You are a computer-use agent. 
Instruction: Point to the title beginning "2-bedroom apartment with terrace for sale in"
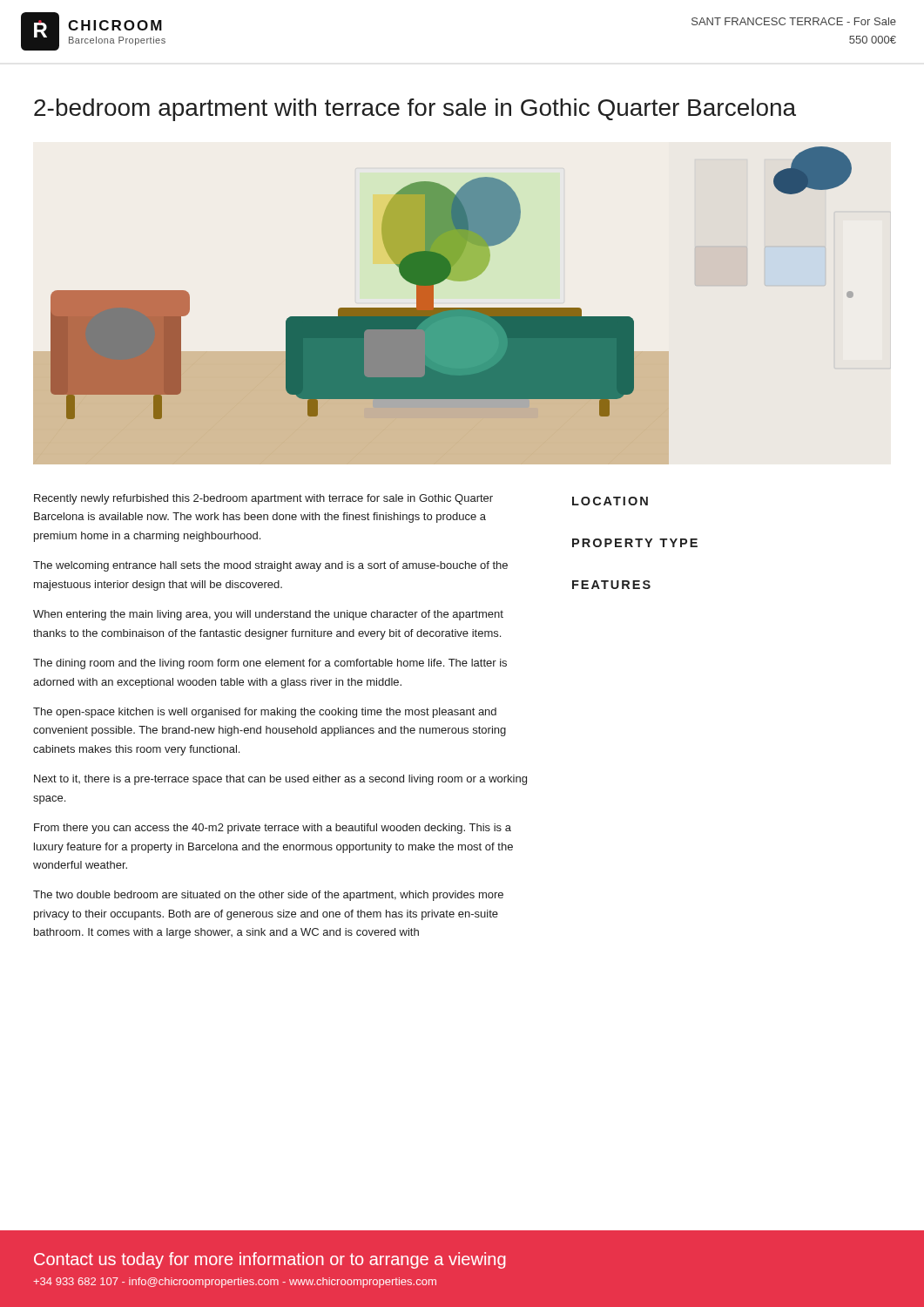tap(415, 108)
